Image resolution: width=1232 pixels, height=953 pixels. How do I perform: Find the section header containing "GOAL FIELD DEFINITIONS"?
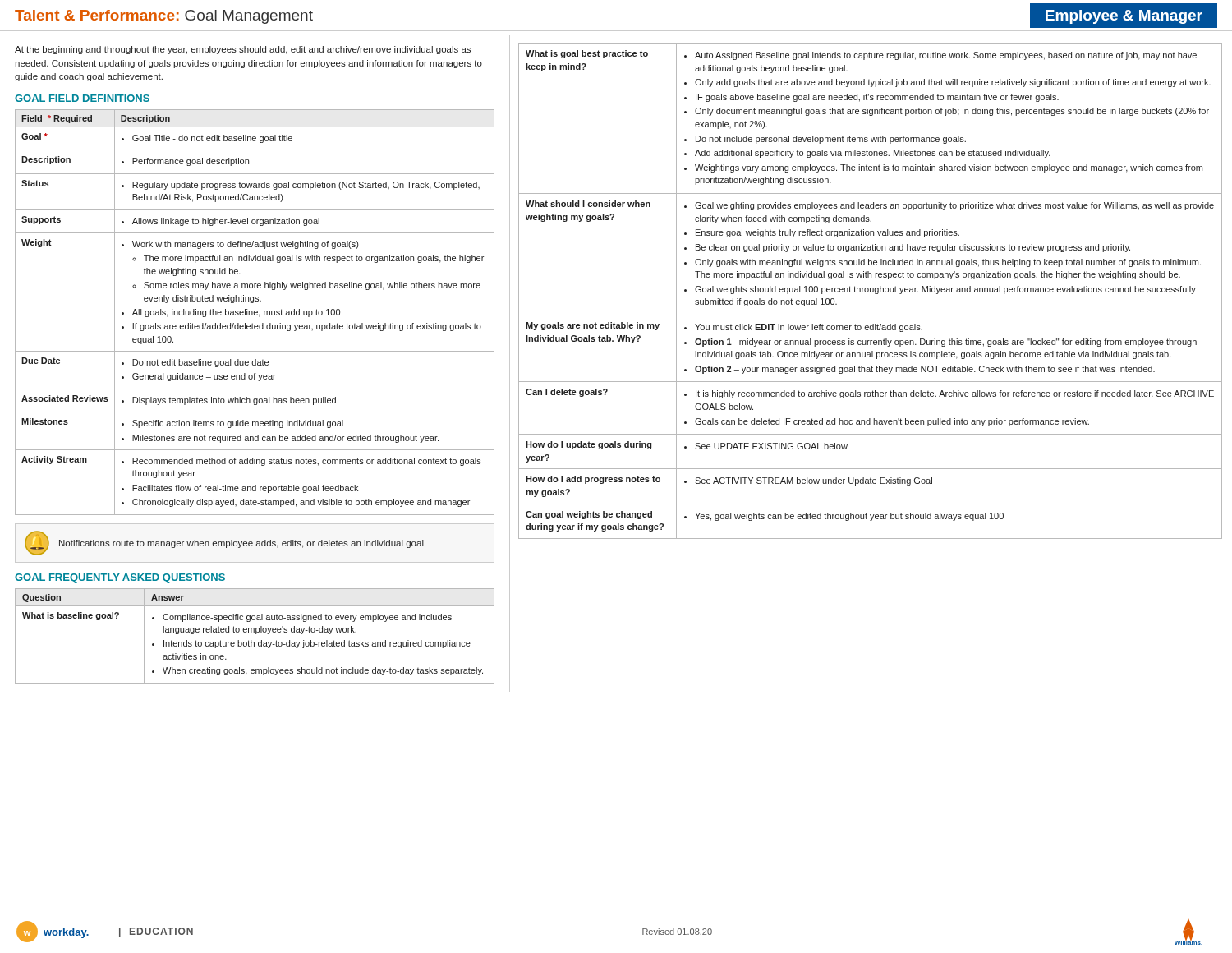(82, 98)
